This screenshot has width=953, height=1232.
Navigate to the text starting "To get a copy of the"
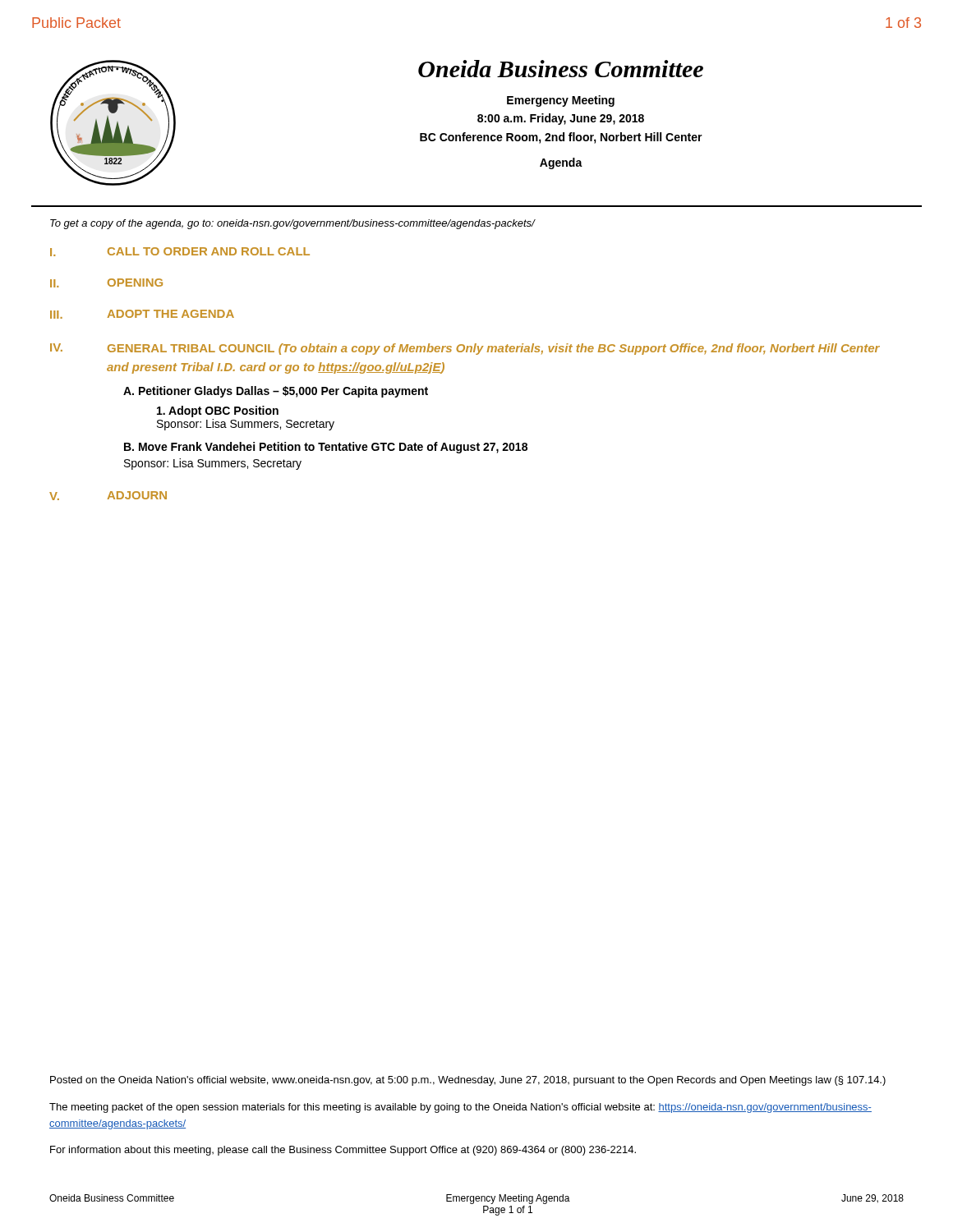(x=292, y=223)
